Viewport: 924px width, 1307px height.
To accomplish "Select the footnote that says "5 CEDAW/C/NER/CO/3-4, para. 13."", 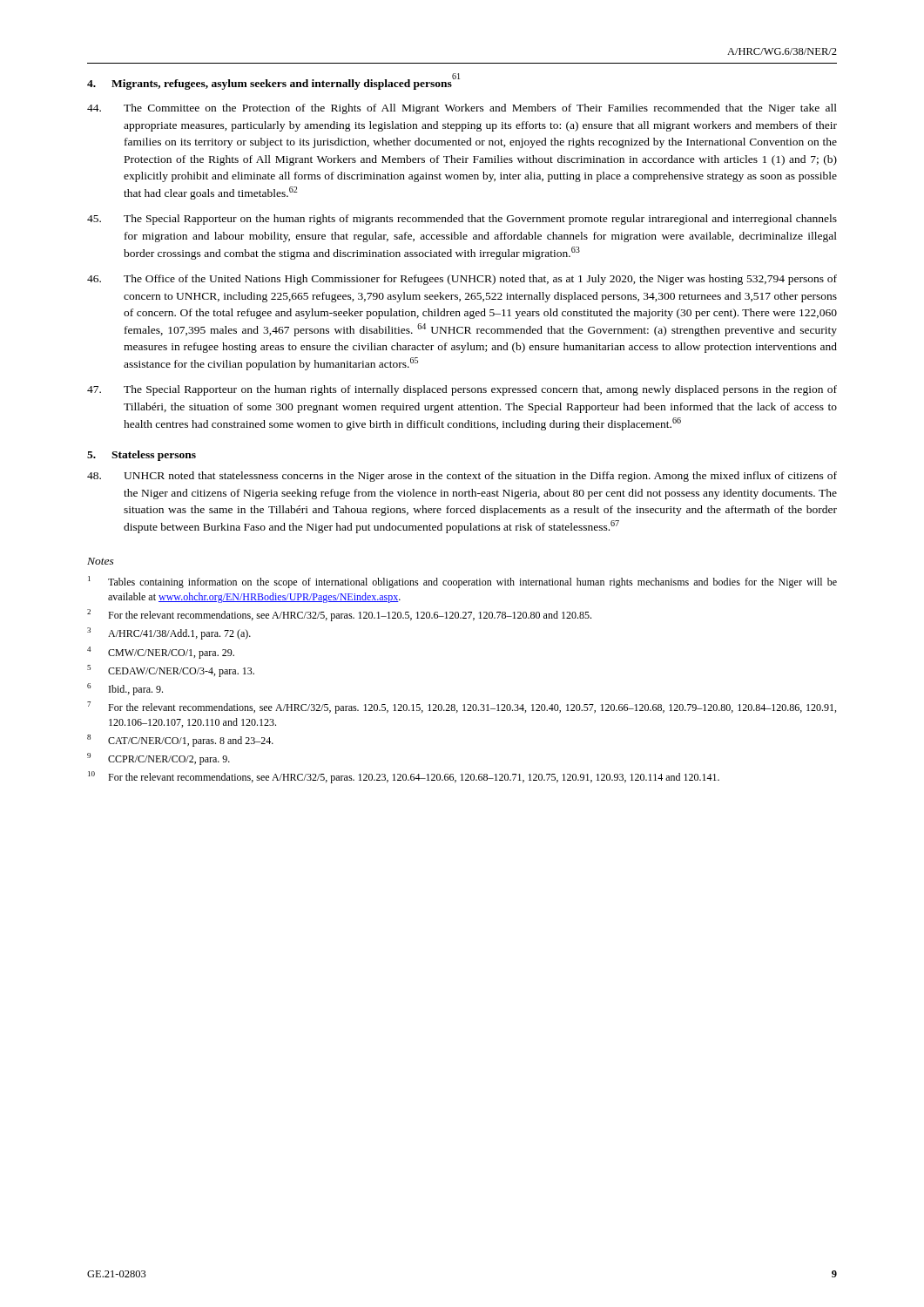I will coord(171,671).
